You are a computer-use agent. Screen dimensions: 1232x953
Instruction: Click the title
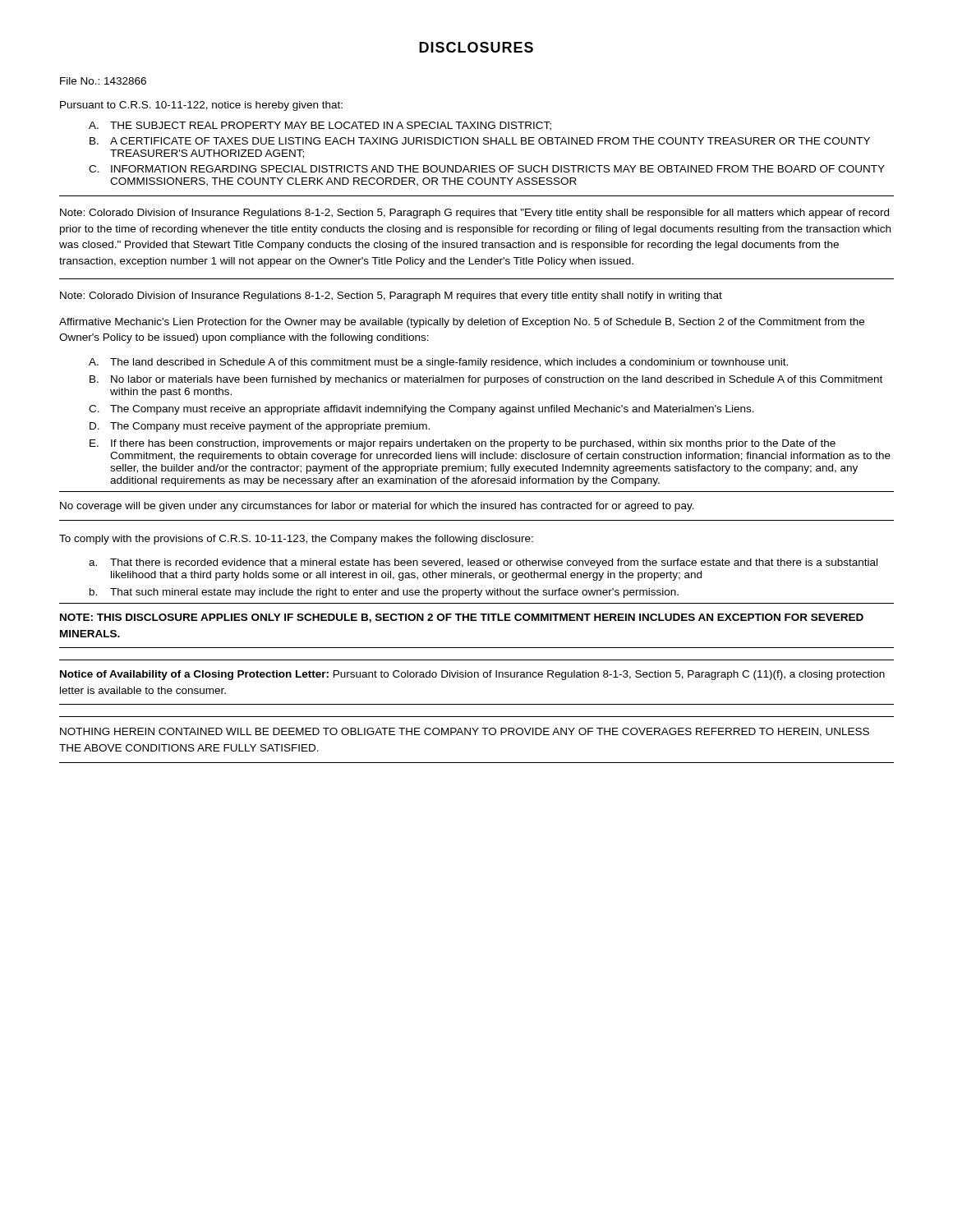tap(476, 48)
